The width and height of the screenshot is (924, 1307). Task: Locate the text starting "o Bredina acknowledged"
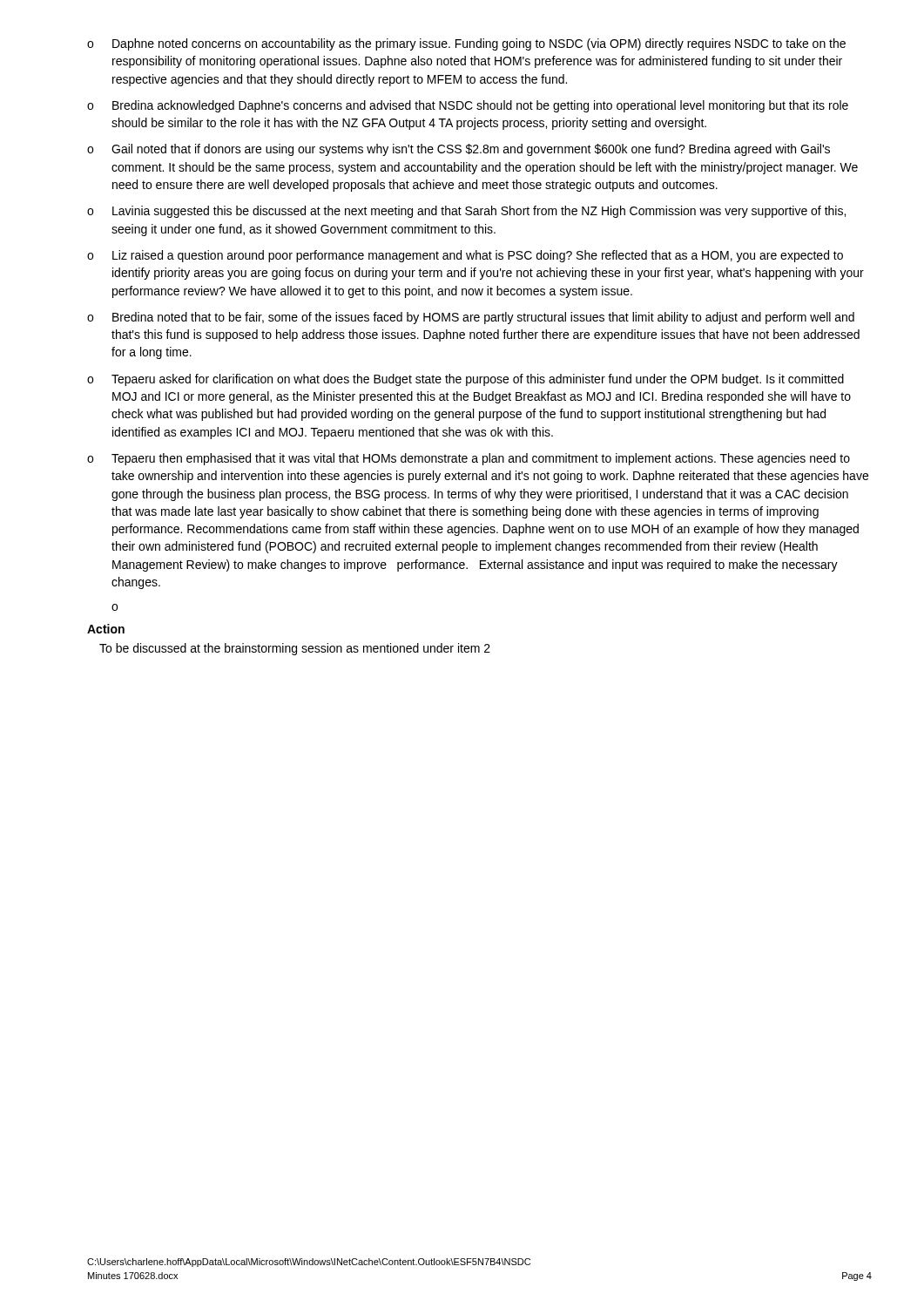(479, 114)
